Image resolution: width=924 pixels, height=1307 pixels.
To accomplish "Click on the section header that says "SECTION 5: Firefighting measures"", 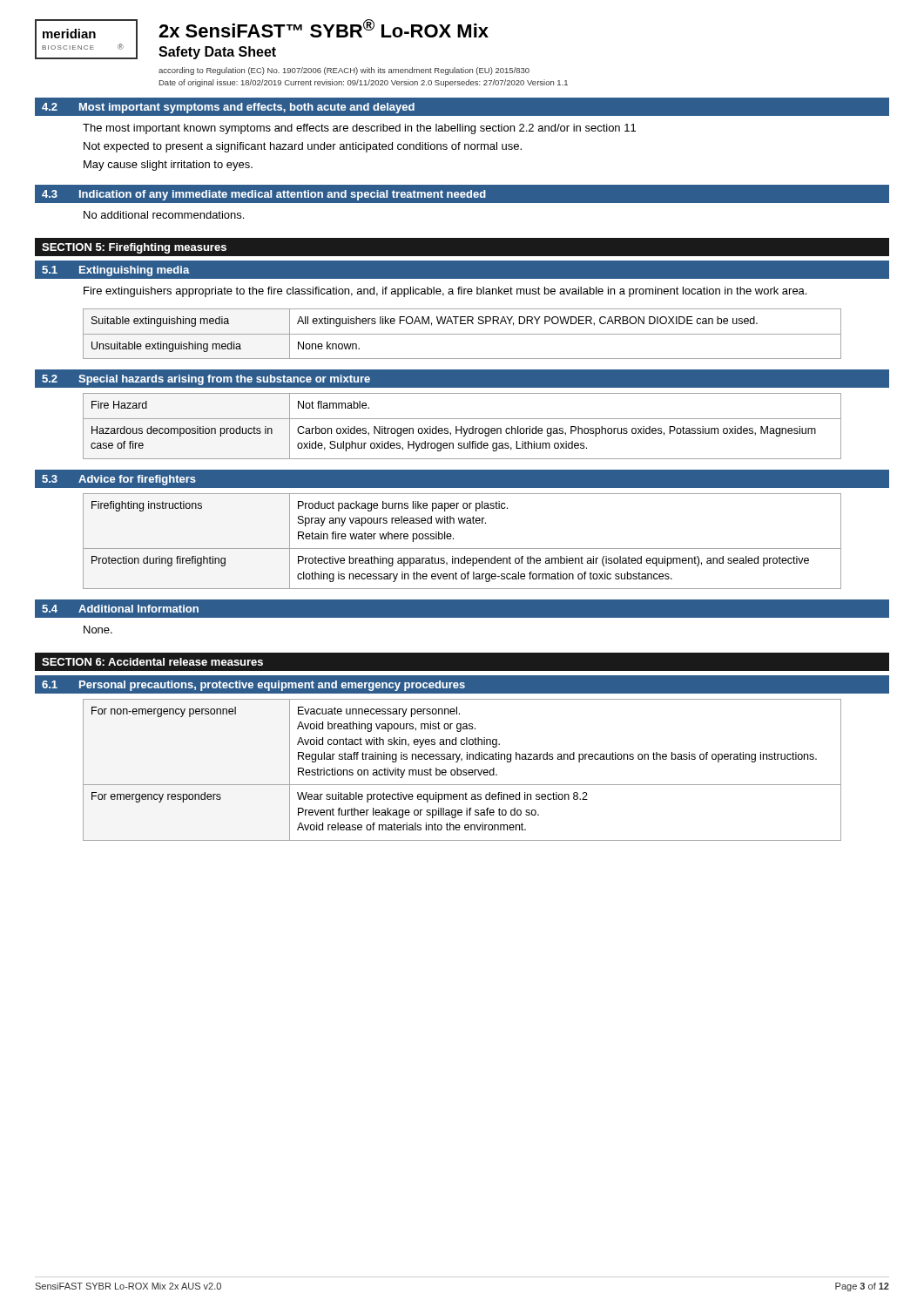I will (x=134, y=247).
